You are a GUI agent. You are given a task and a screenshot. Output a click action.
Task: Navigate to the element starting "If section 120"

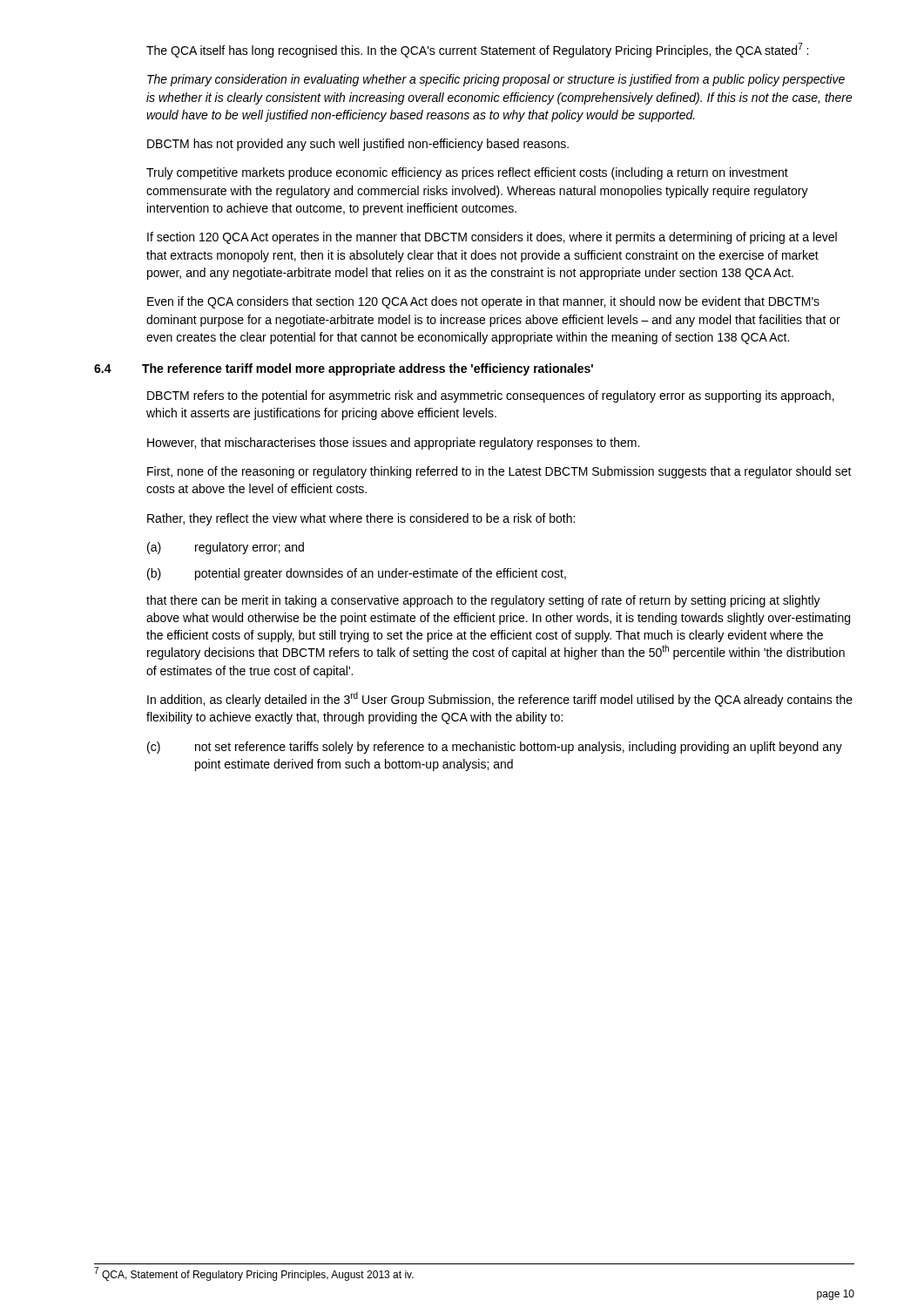[500, 255]
